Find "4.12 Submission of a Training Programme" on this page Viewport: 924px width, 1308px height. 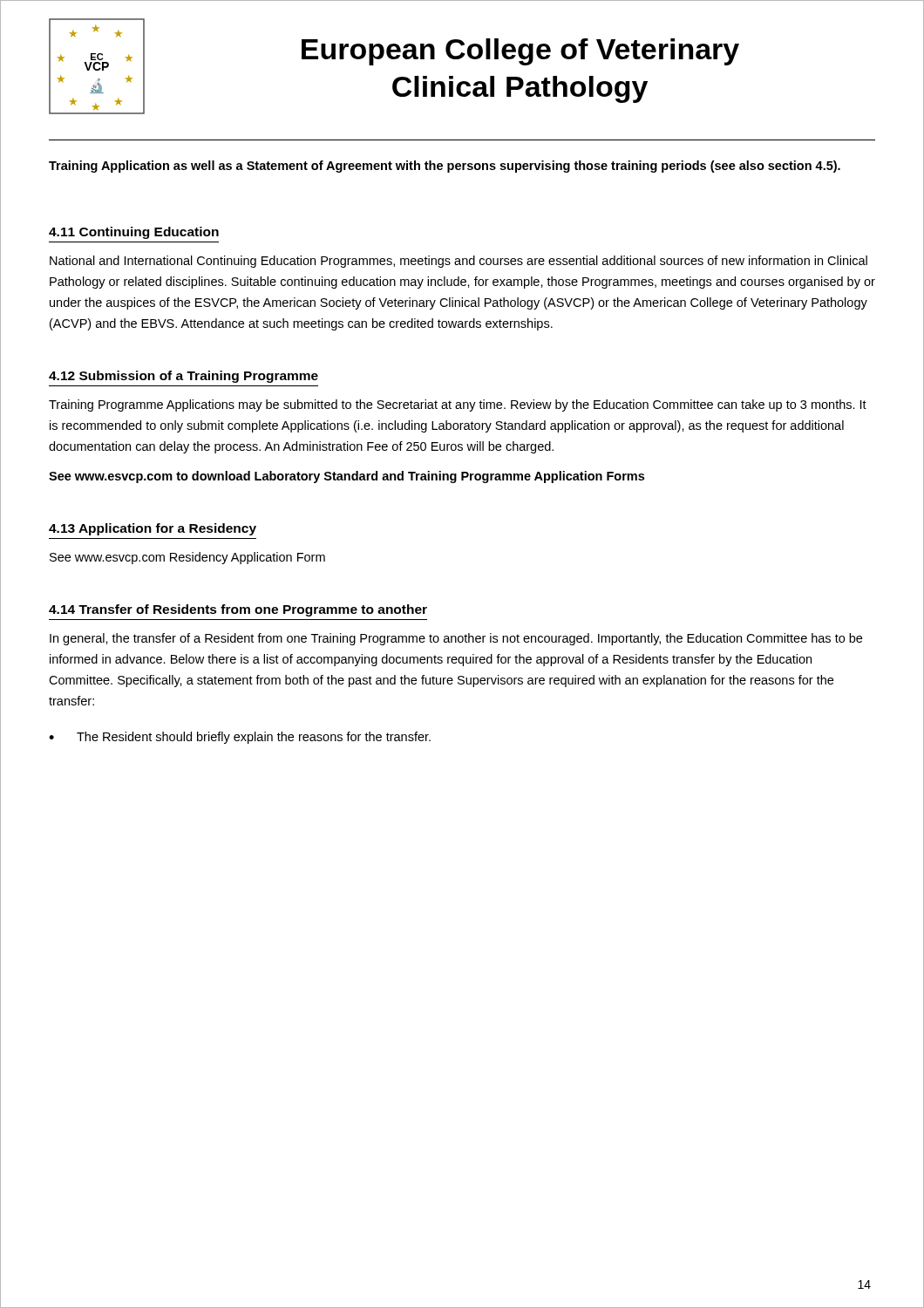click(184, 376)
